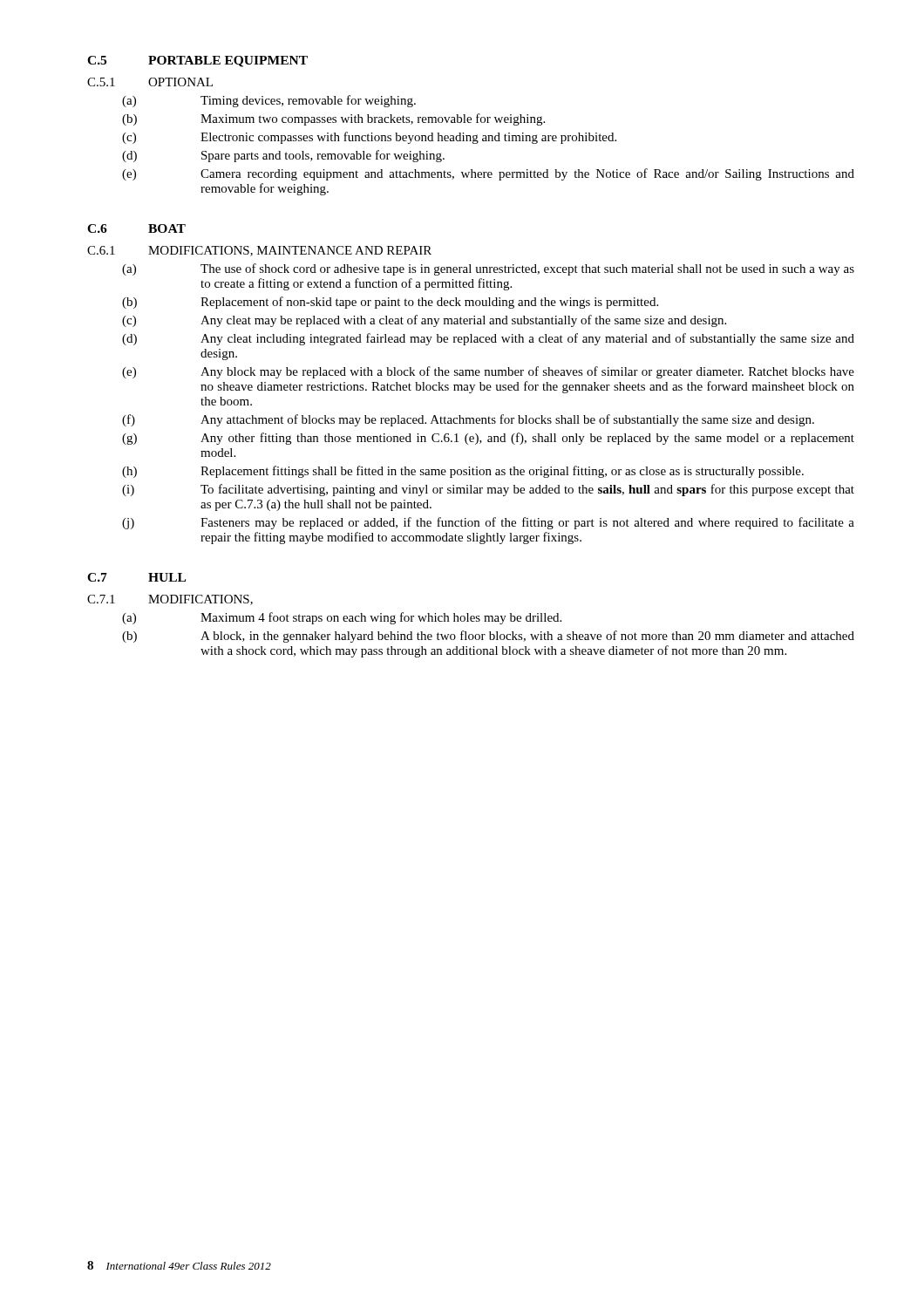Find the text block starting "C.6 BOAT"
The width and height of the screenshot is (924, 1308).
[x=102, y=228]
